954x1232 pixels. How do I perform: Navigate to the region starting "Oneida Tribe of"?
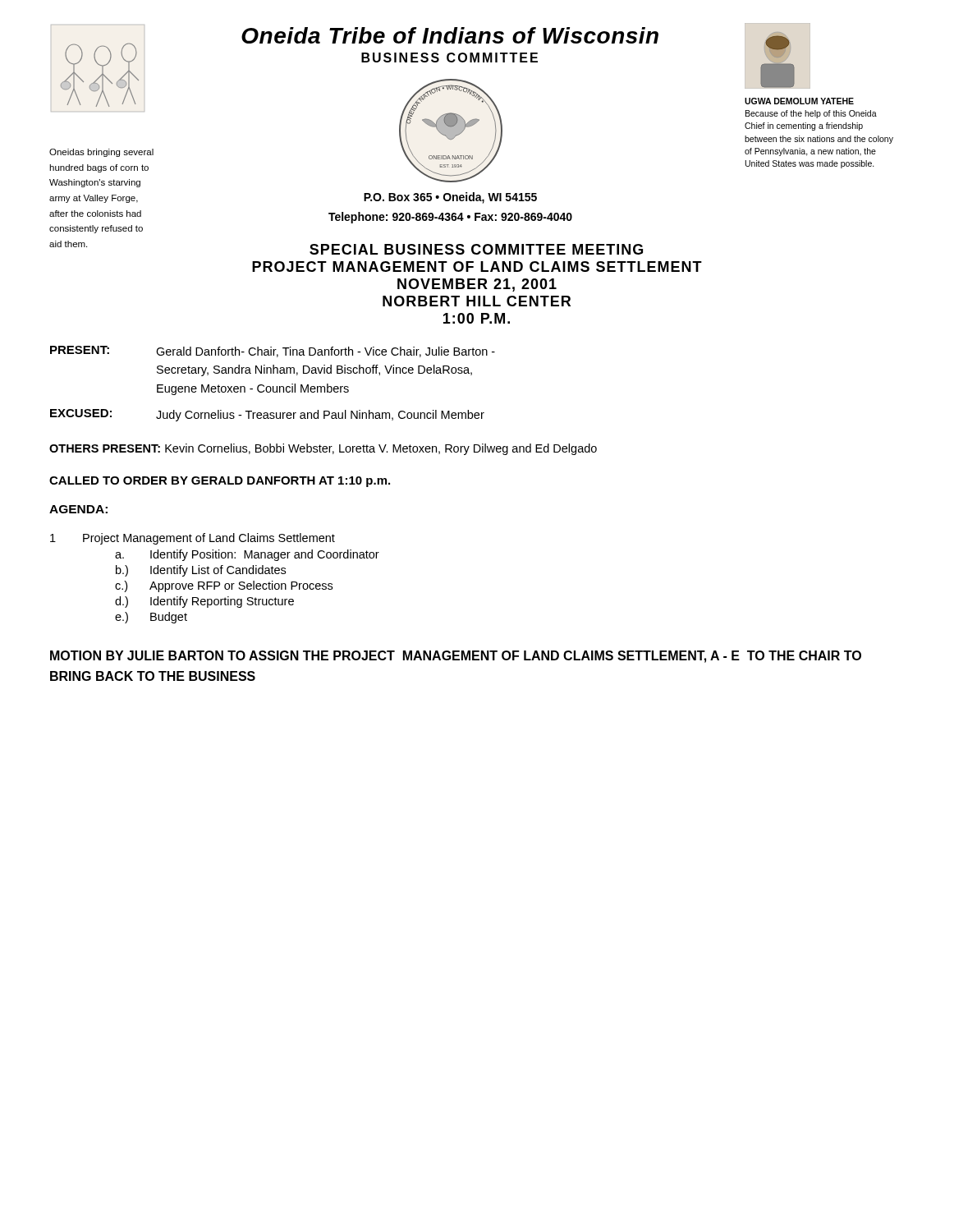click(x=450, y=44)
